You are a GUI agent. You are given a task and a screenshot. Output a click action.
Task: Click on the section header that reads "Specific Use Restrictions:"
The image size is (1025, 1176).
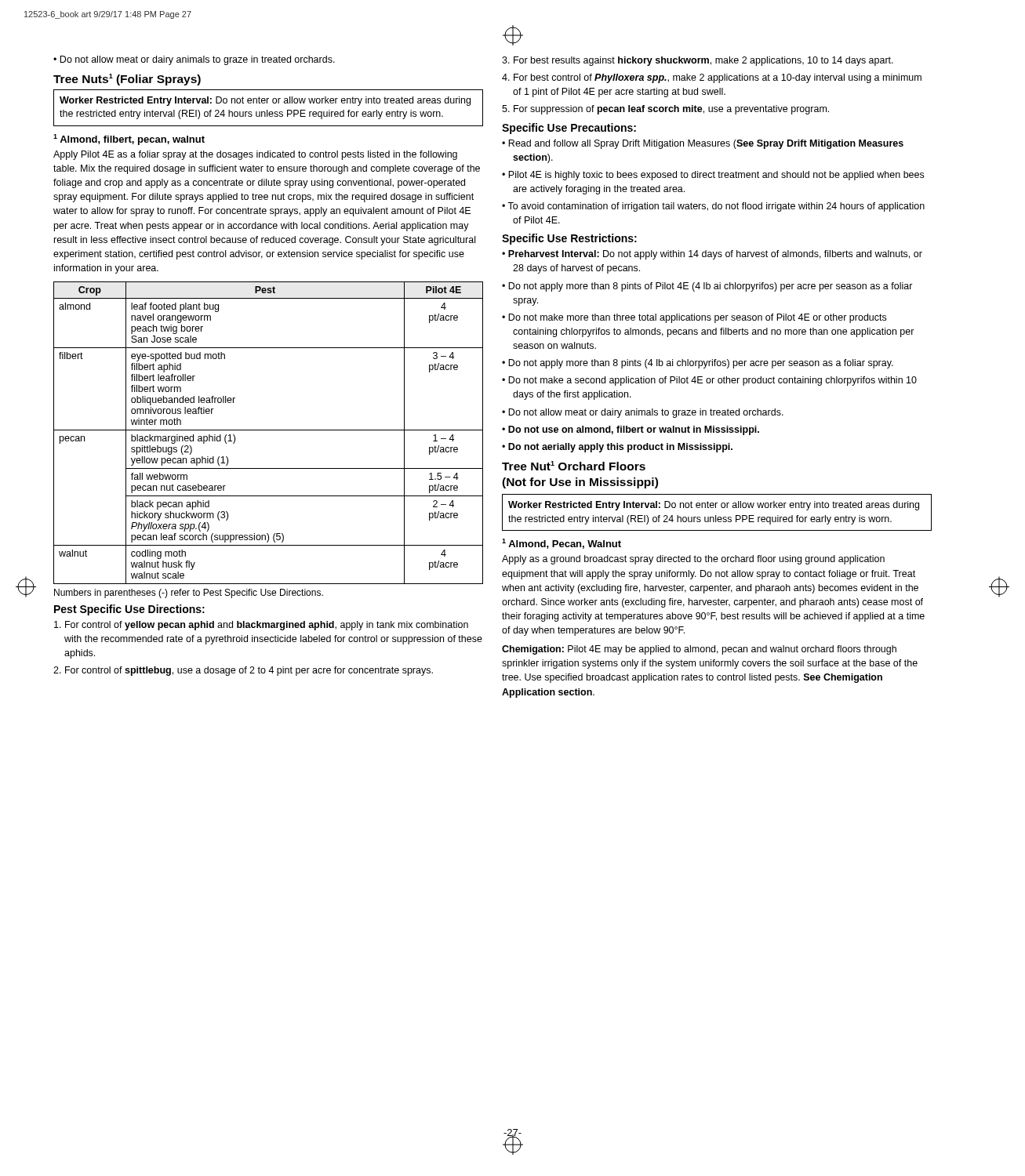click(x=570, y=239)
